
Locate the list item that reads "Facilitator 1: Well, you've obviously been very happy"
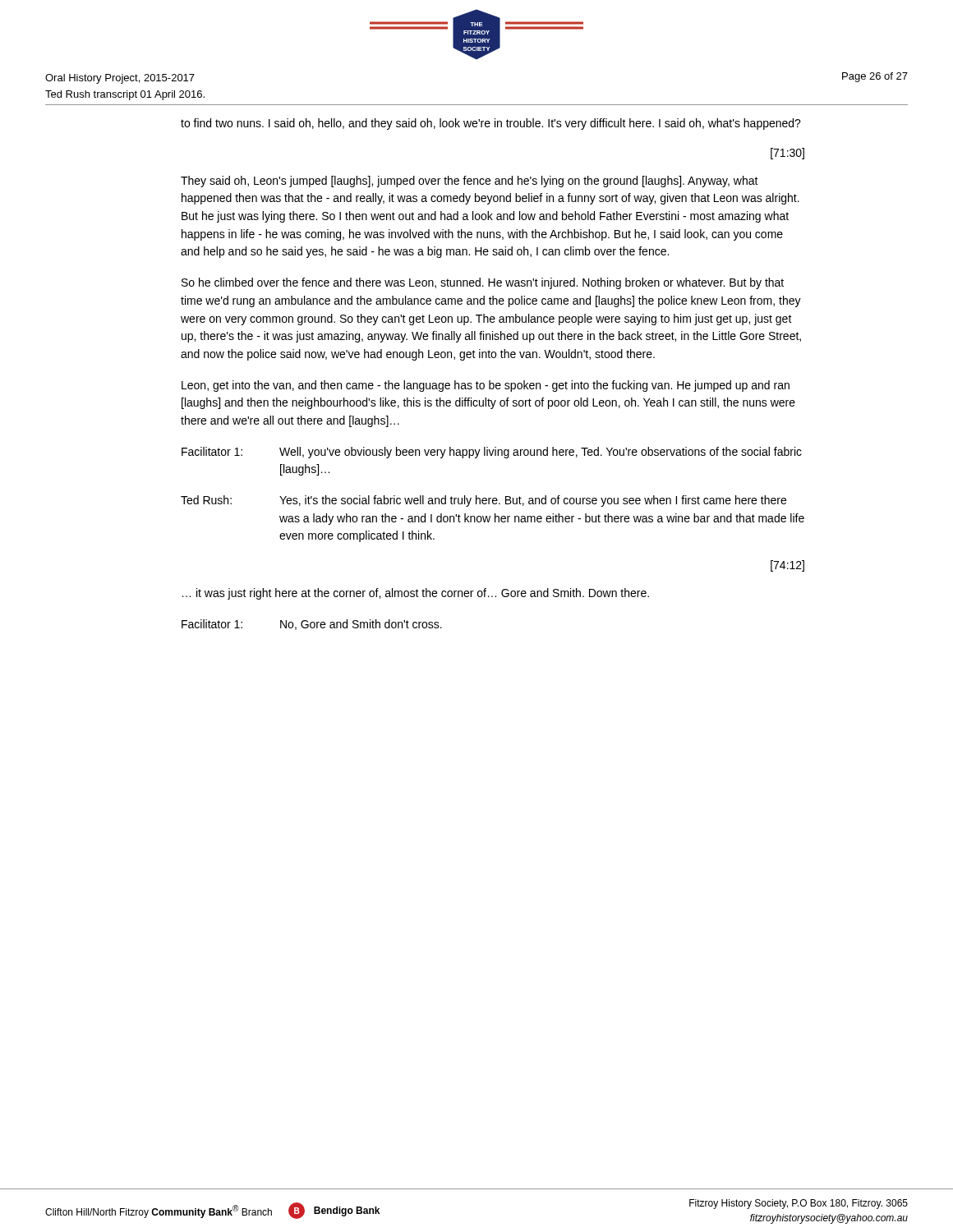(493, 461)
